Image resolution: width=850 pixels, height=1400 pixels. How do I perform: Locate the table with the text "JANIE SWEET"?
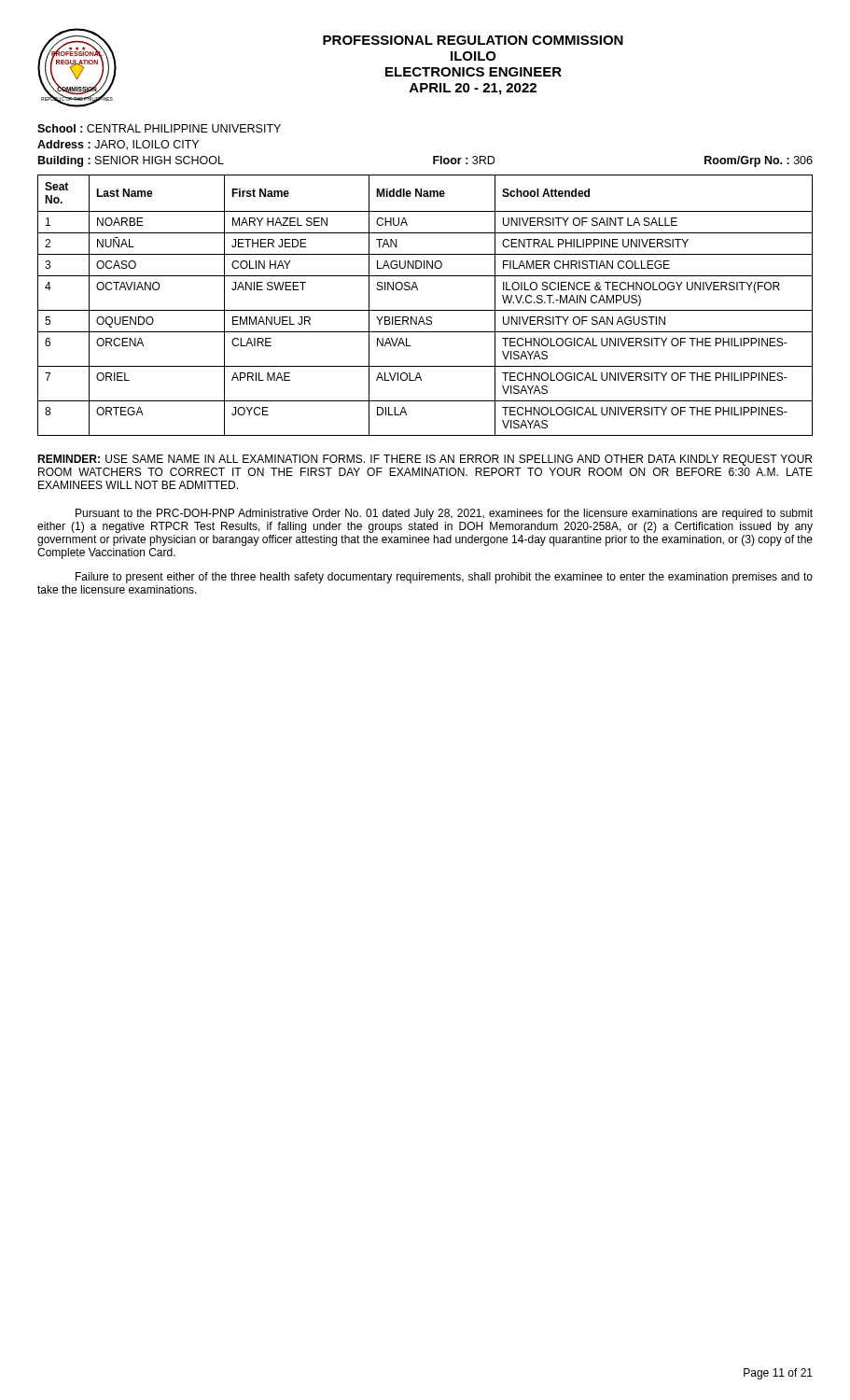[x=425, y=305]
